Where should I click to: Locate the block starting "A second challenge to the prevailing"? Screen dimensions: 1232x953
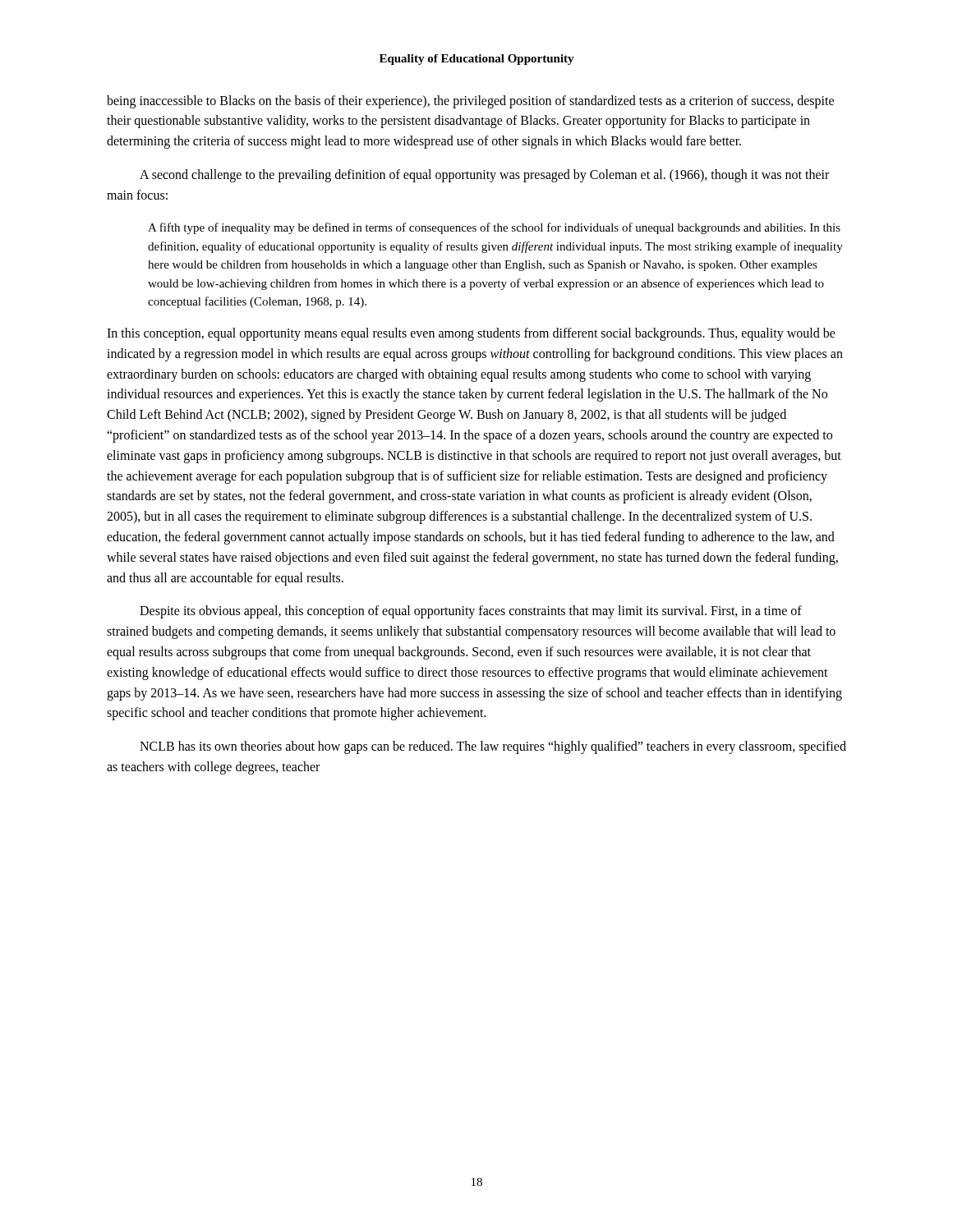tap(476, 185)
